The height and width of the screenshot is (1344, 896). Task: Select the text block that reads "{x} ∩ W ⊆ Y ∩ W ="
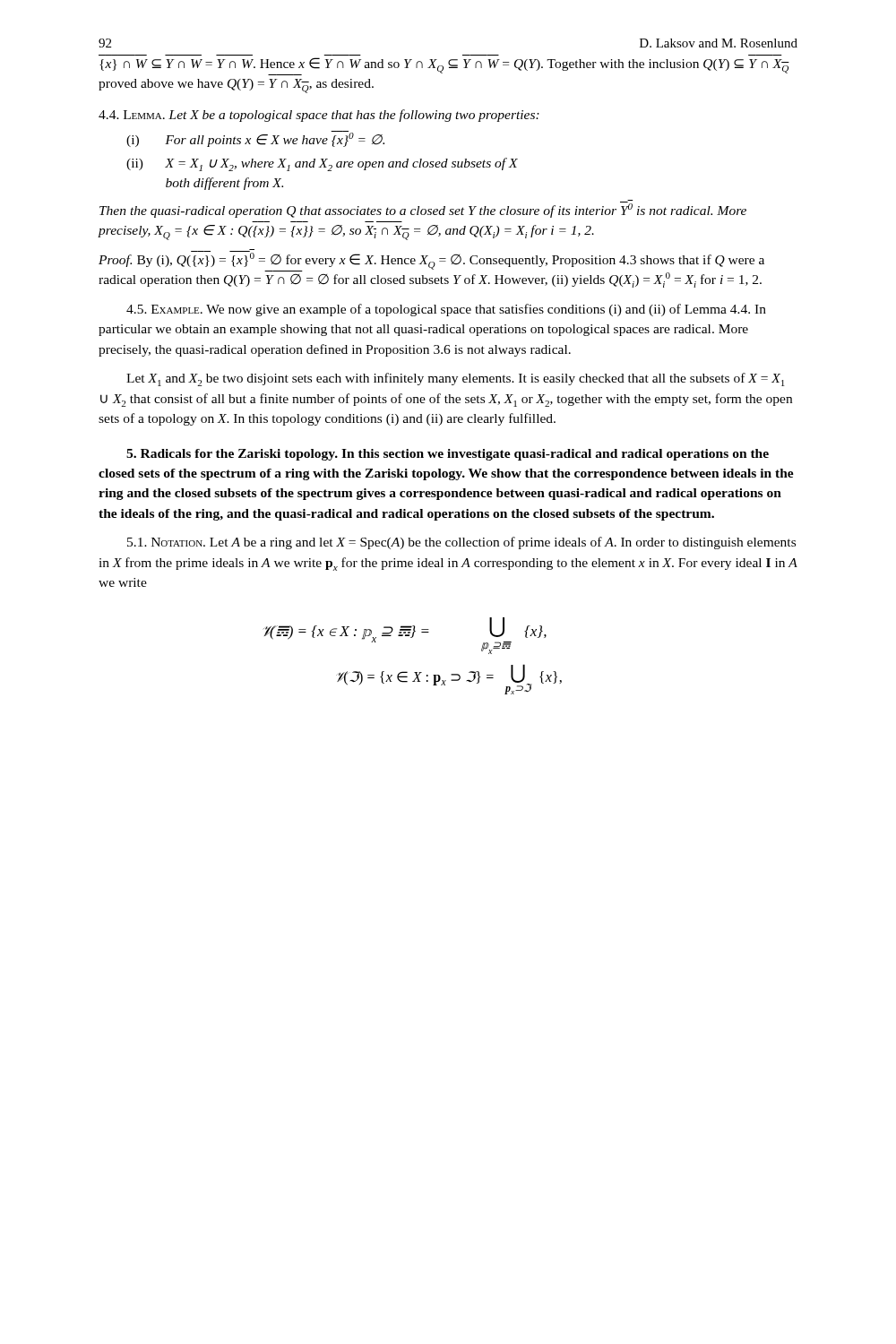444,75
